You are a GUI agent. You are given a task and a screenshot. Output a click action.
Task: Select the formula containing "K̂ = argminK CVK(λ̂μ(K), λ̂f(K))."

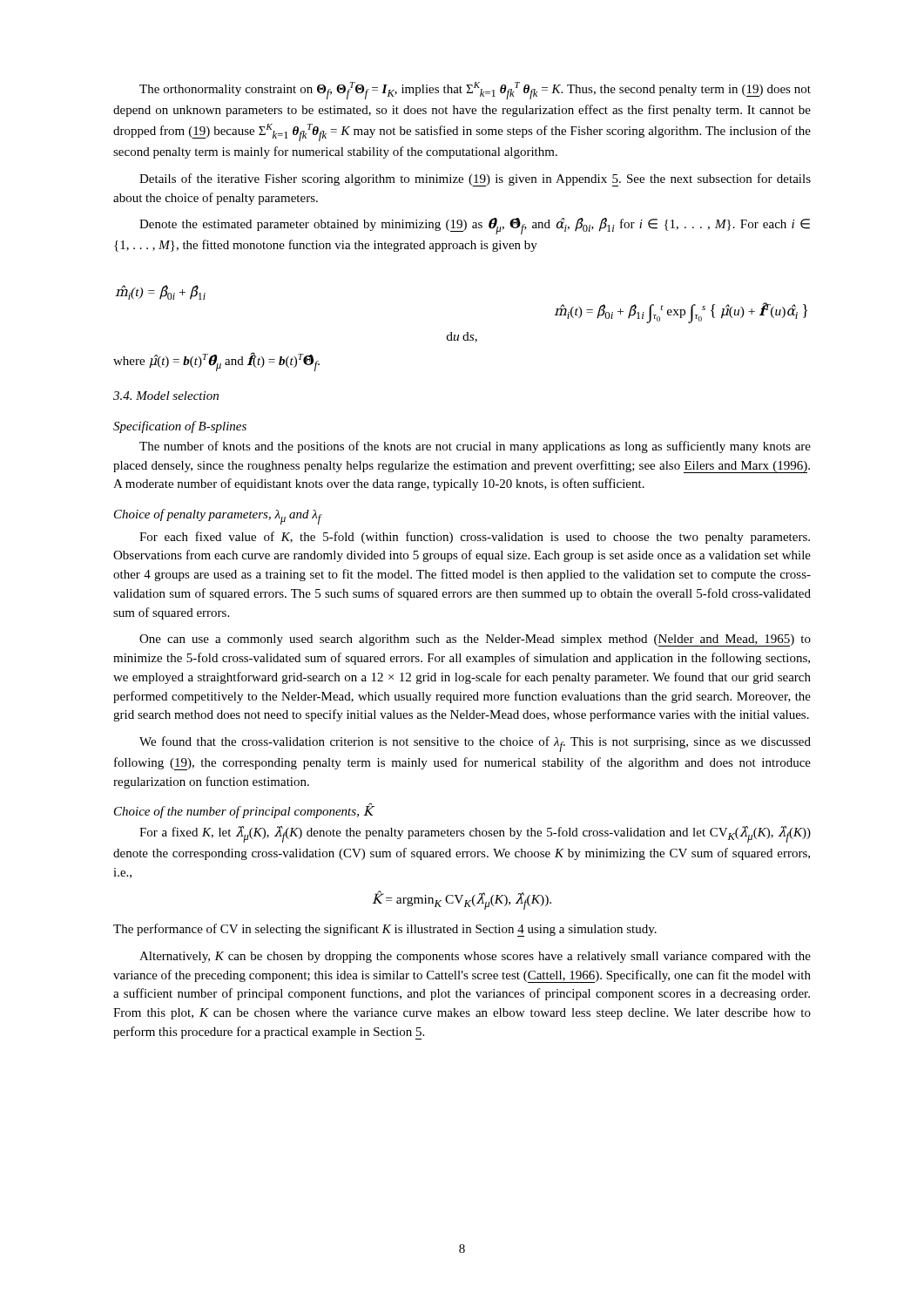(462, 901)
